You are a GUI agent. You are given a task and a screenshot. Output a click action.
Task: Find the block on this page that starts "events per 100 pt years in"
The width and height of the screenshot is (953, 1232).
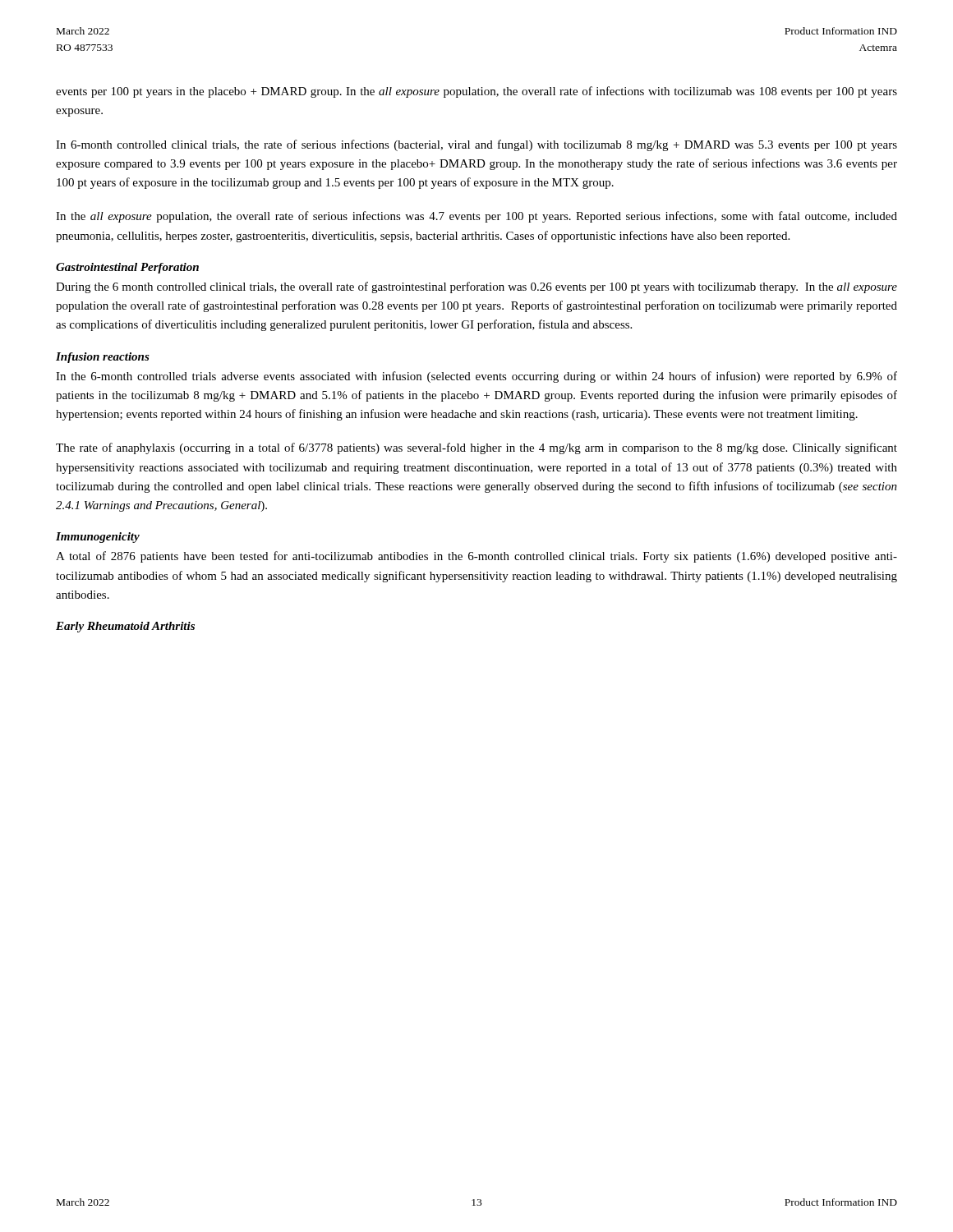(x=476, y=101)
